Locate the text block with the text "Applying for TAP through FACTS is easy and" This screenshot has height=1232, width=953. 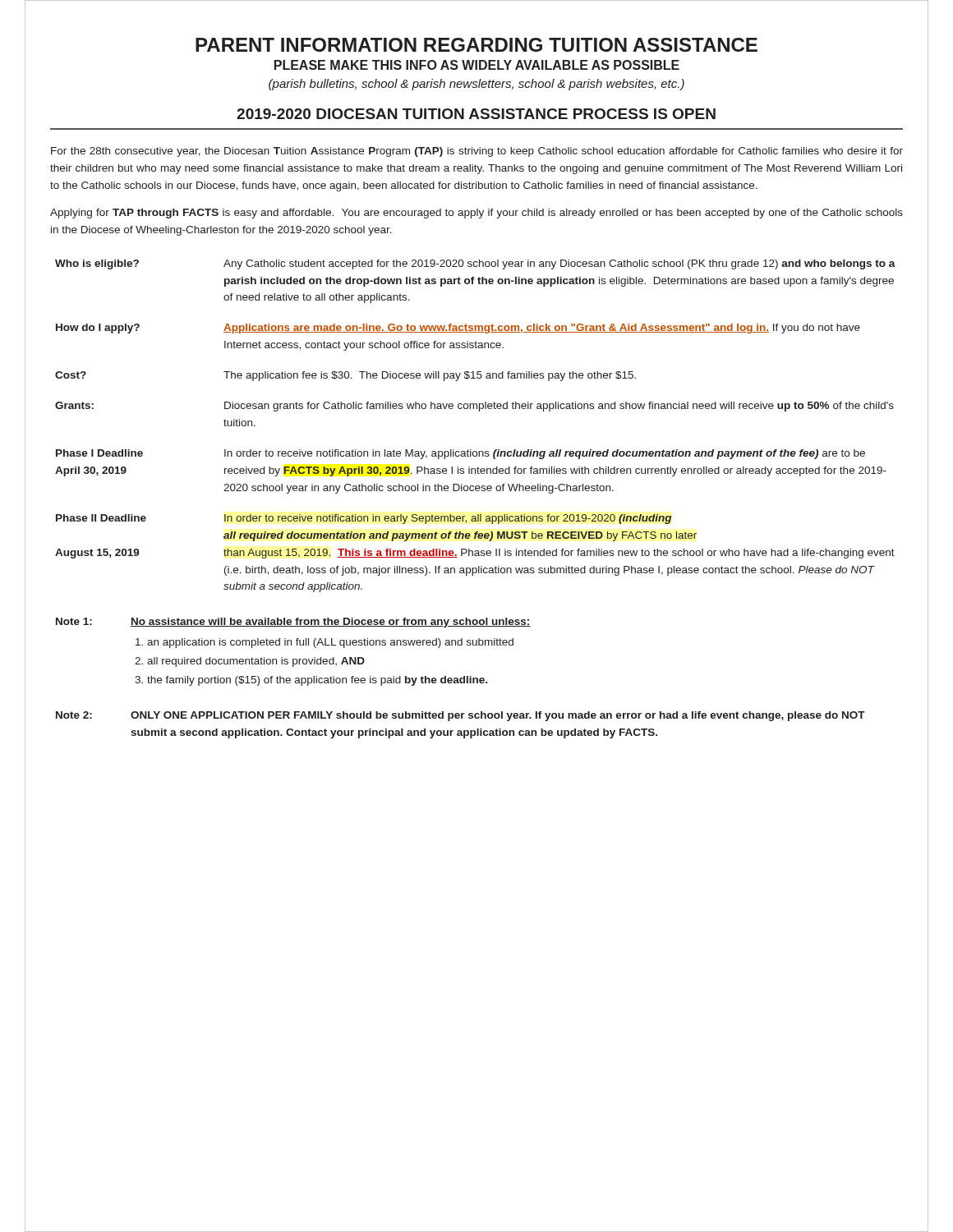coord(476,221)
